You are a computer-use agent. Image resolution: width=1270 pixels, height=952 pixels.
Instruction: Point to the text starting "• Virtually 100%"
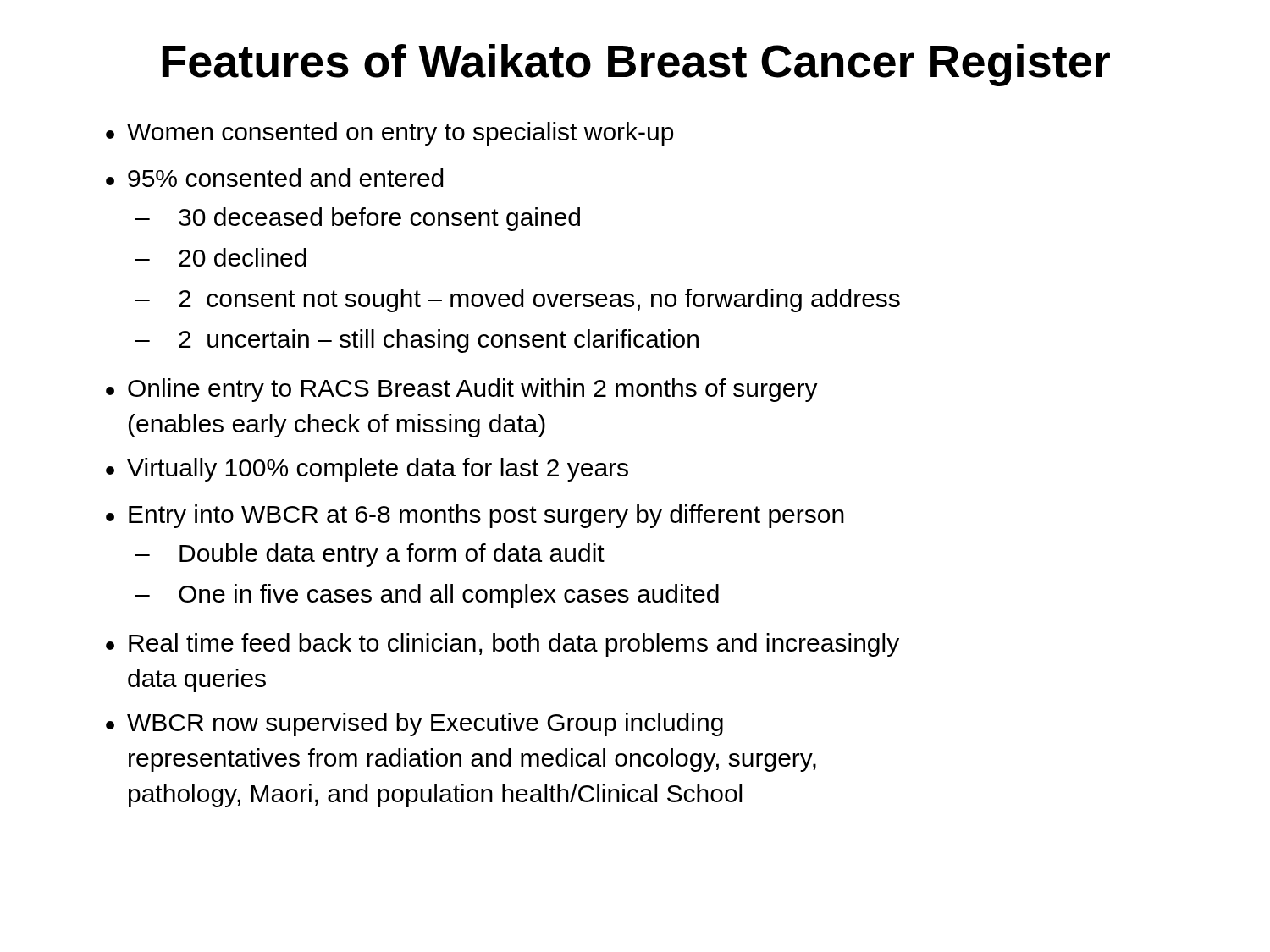(367, 470)
